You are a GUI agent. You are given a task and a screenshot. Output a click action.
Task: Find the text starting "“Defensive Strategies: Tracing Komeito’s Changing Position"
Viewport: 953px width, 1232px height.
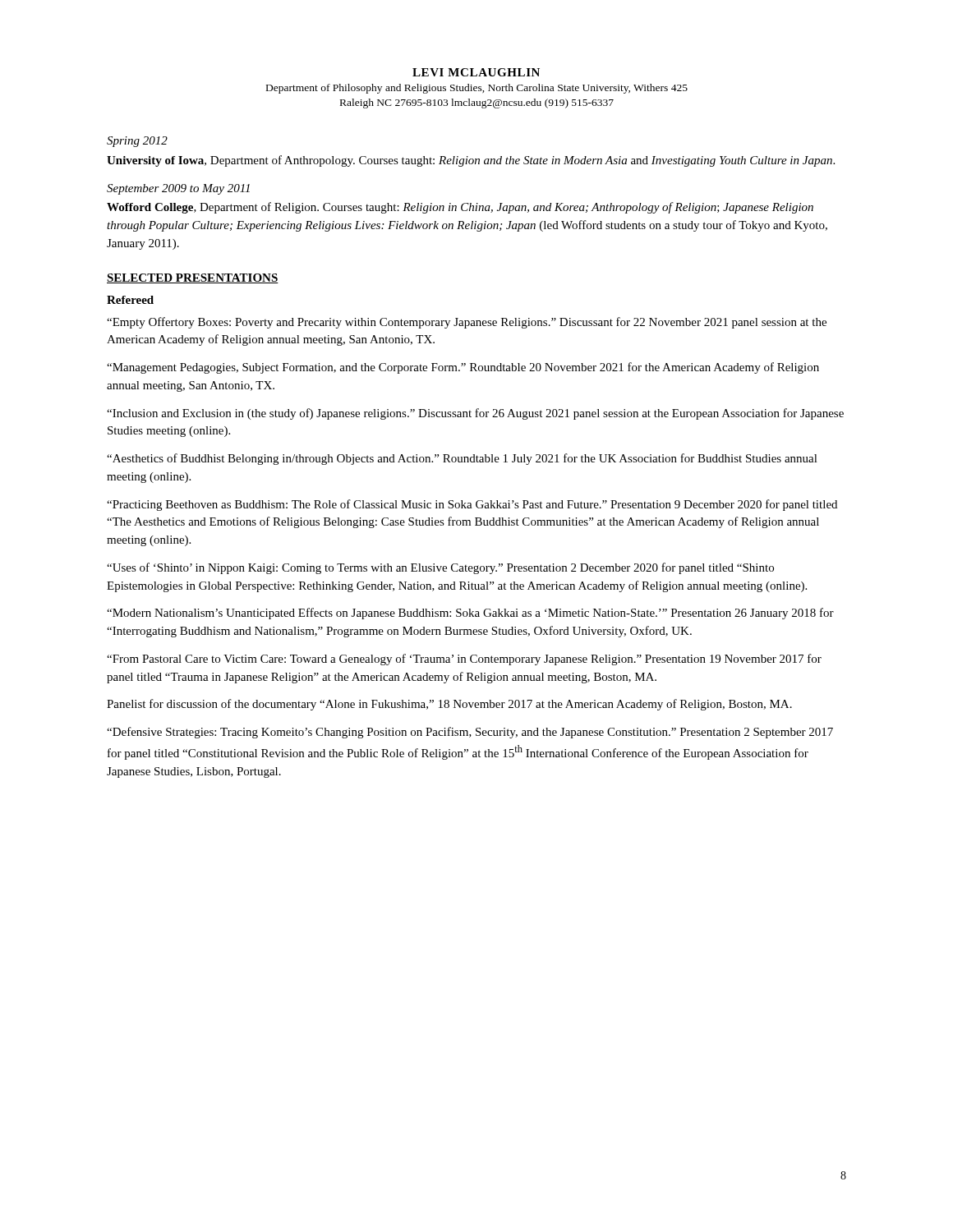pyautogui.click(x=470, y=751)
